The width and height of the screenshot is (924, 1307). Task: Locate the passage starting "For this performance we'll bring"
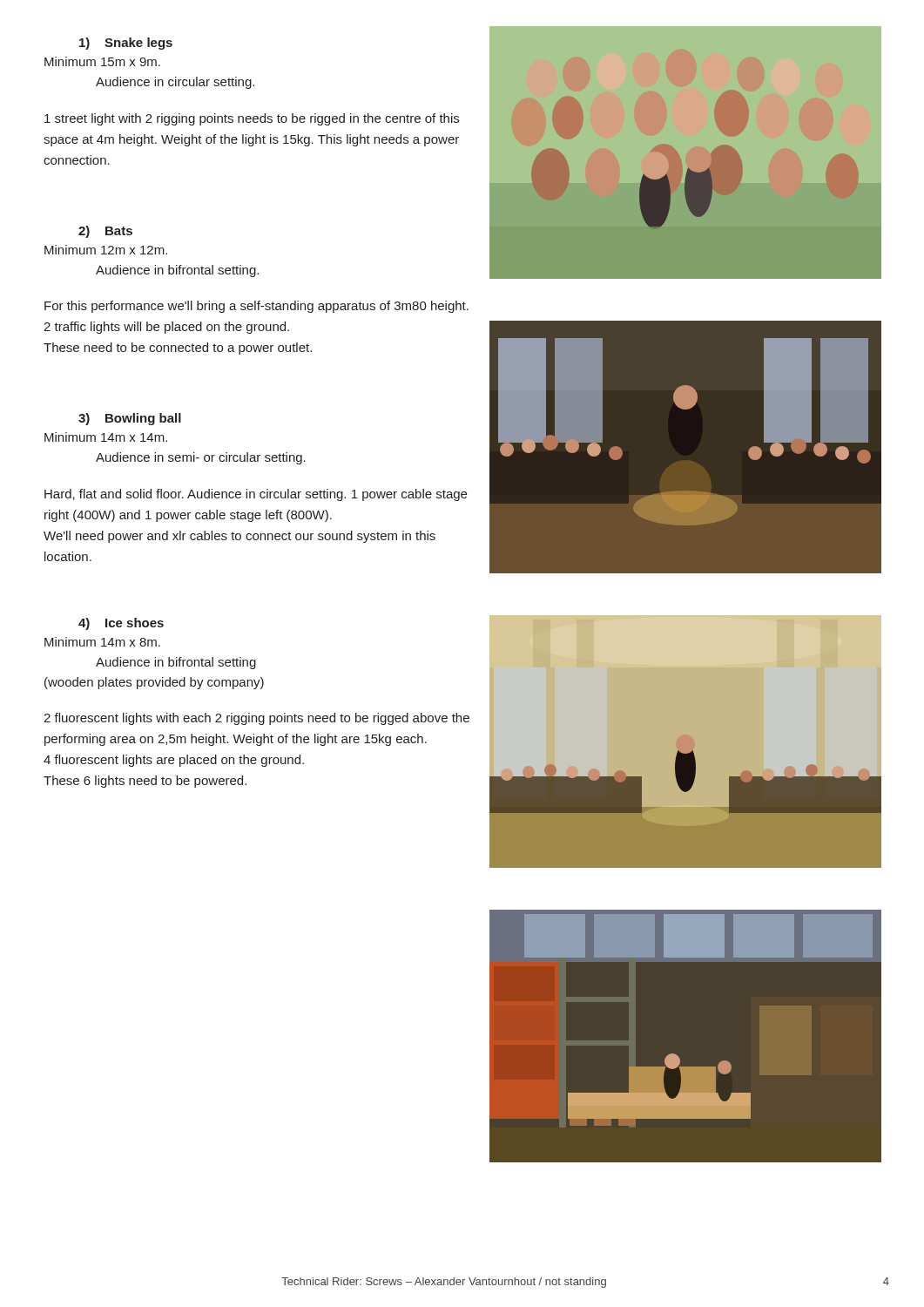click(x=256, y=326)
